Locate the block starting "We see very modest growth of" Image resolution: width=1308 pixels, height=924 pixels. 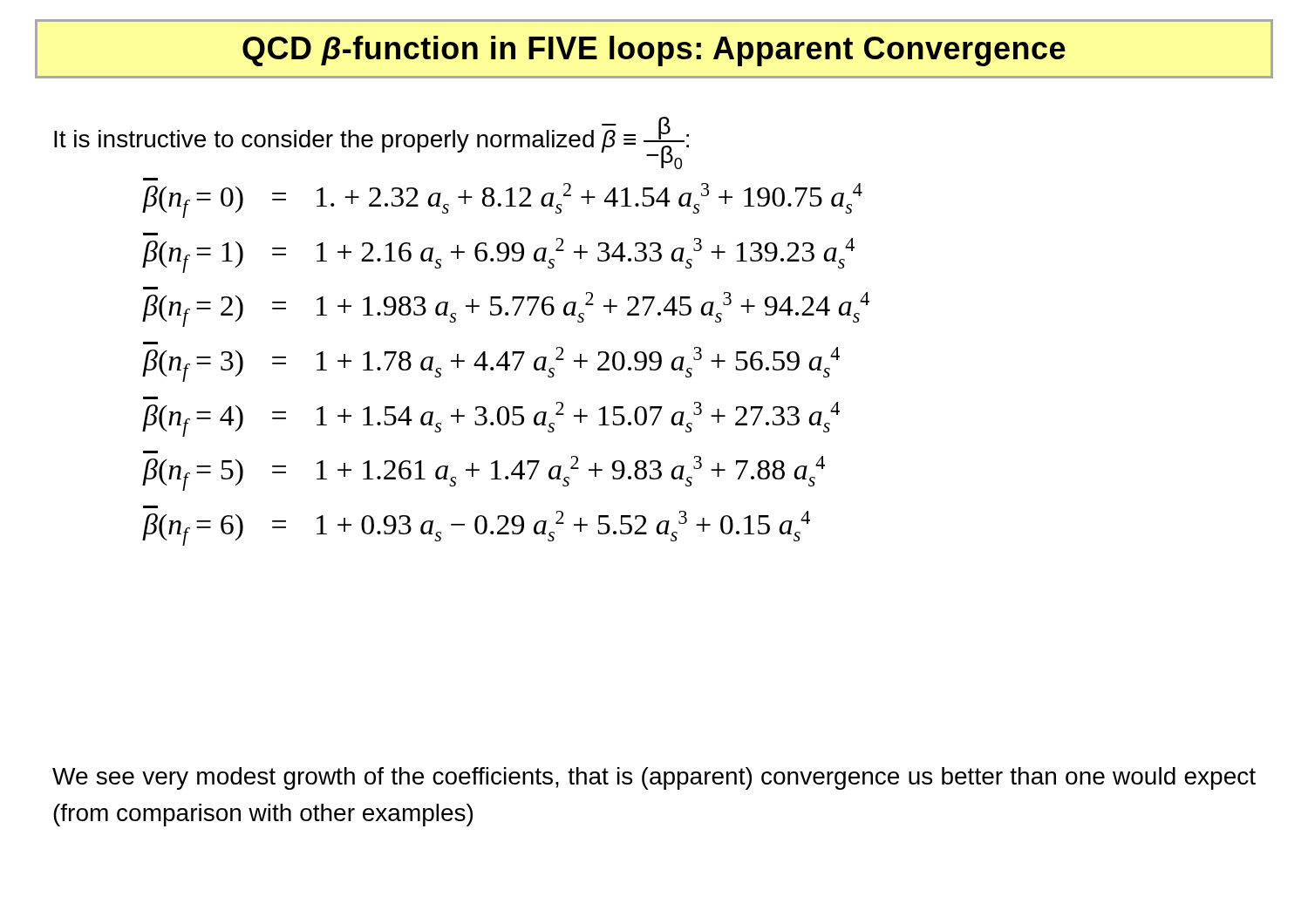click(654, 795)
